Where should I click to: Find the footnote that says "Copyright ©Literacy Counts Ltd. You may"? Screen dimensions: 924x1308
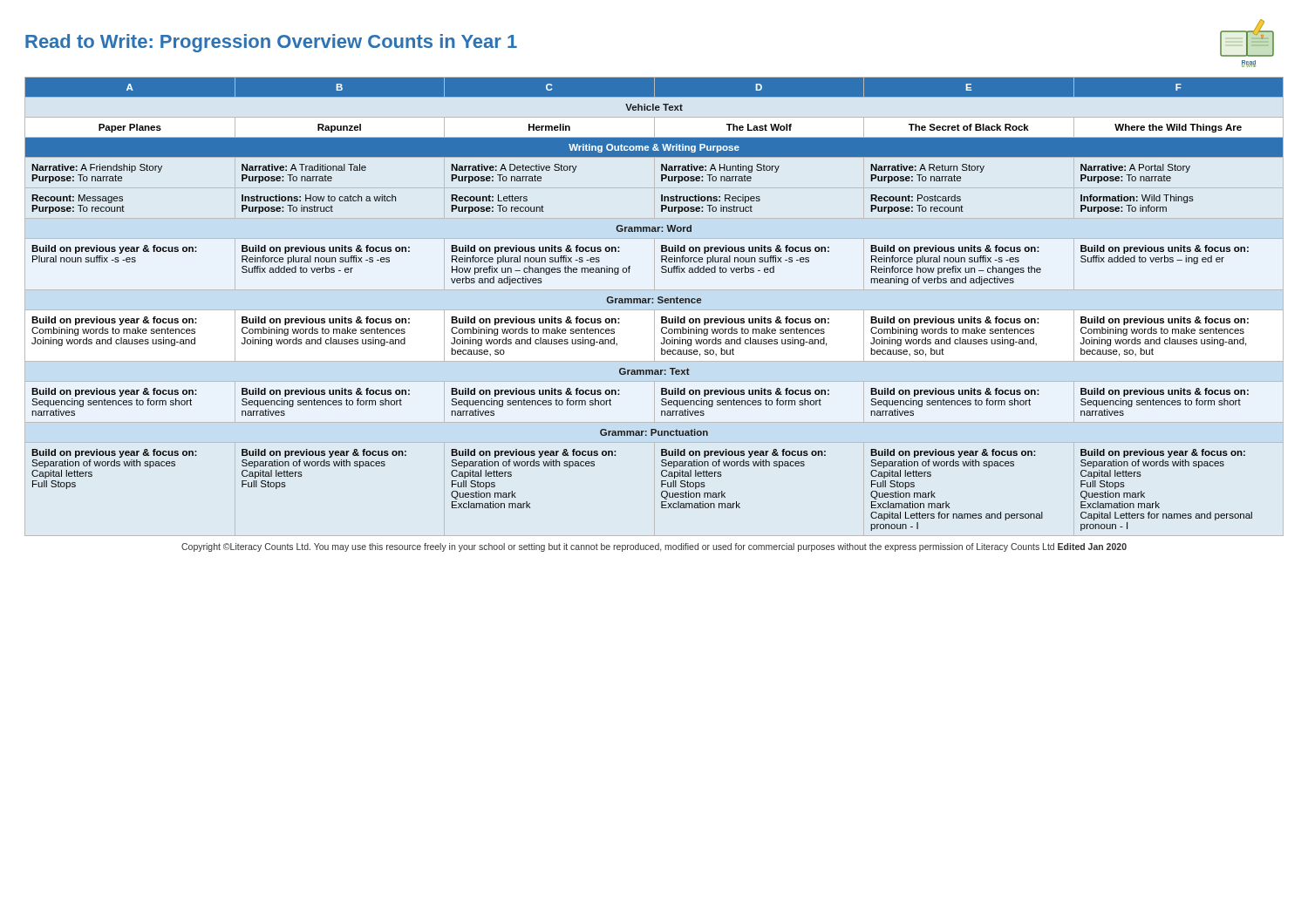(x=654, y=547)
